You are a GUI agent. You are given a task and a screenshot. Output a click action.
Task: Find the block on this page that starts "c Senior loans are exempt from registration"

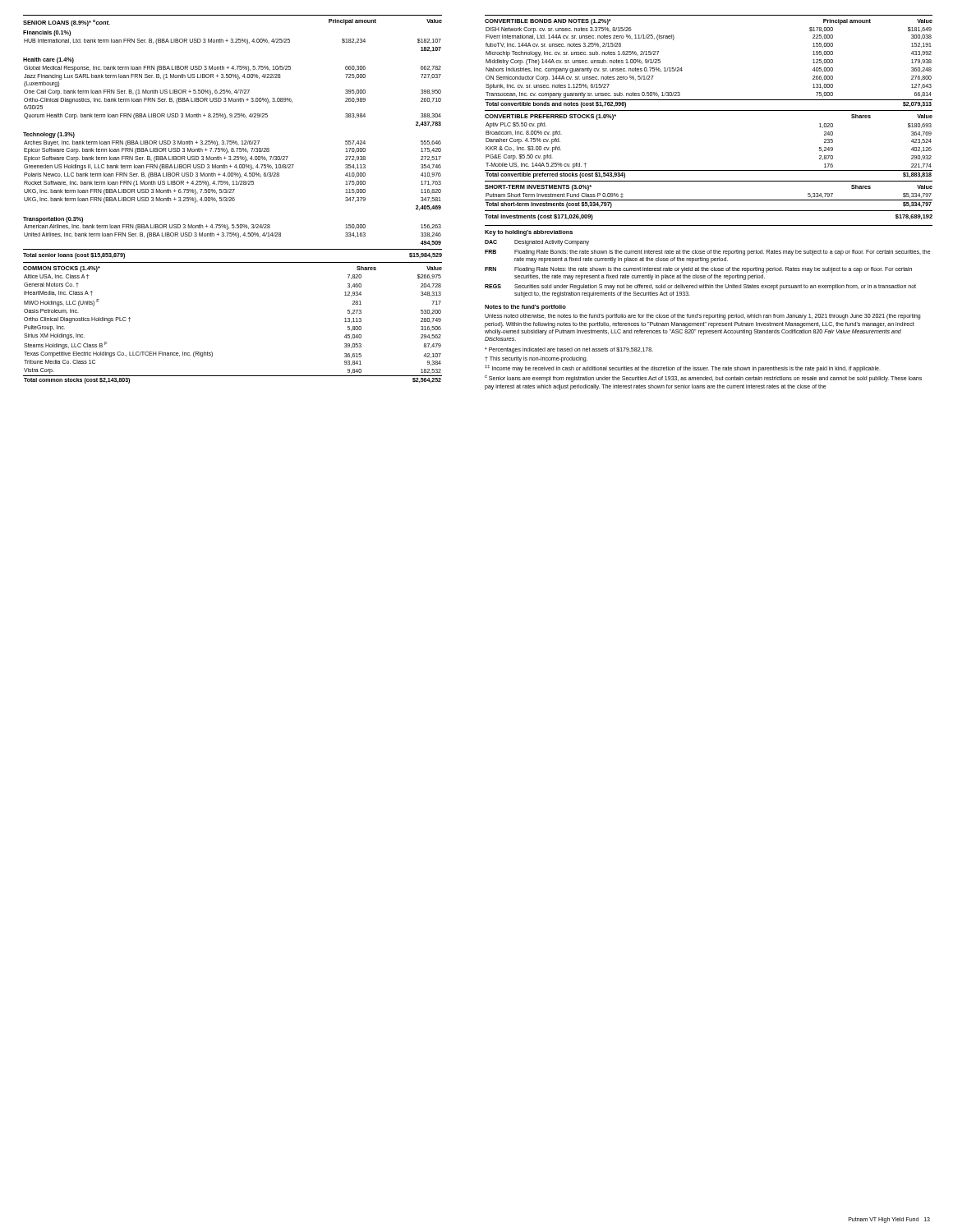point(703,382)
